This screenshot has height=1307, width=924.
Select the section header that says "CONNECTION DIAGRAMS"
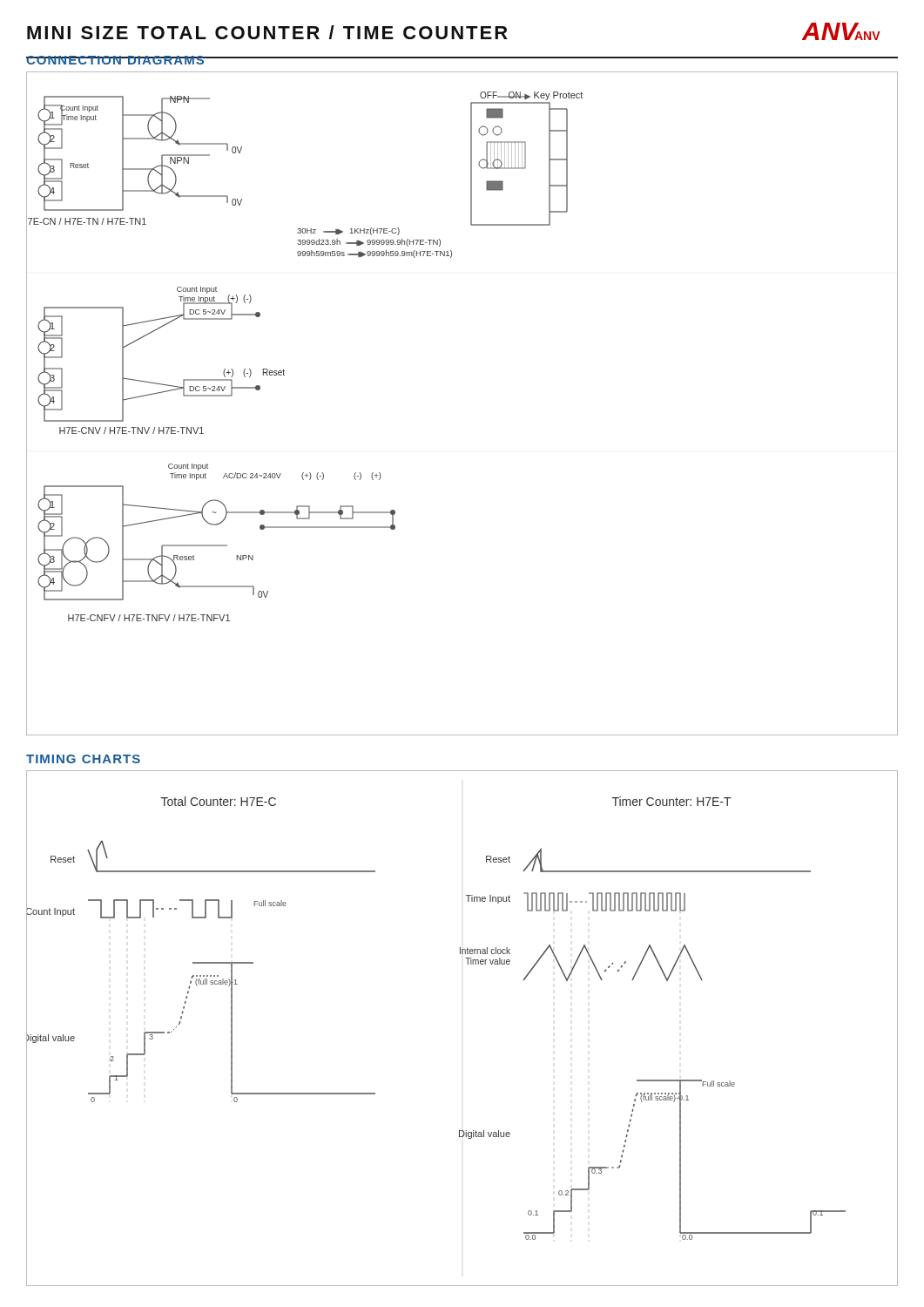(x=116, y=60)
